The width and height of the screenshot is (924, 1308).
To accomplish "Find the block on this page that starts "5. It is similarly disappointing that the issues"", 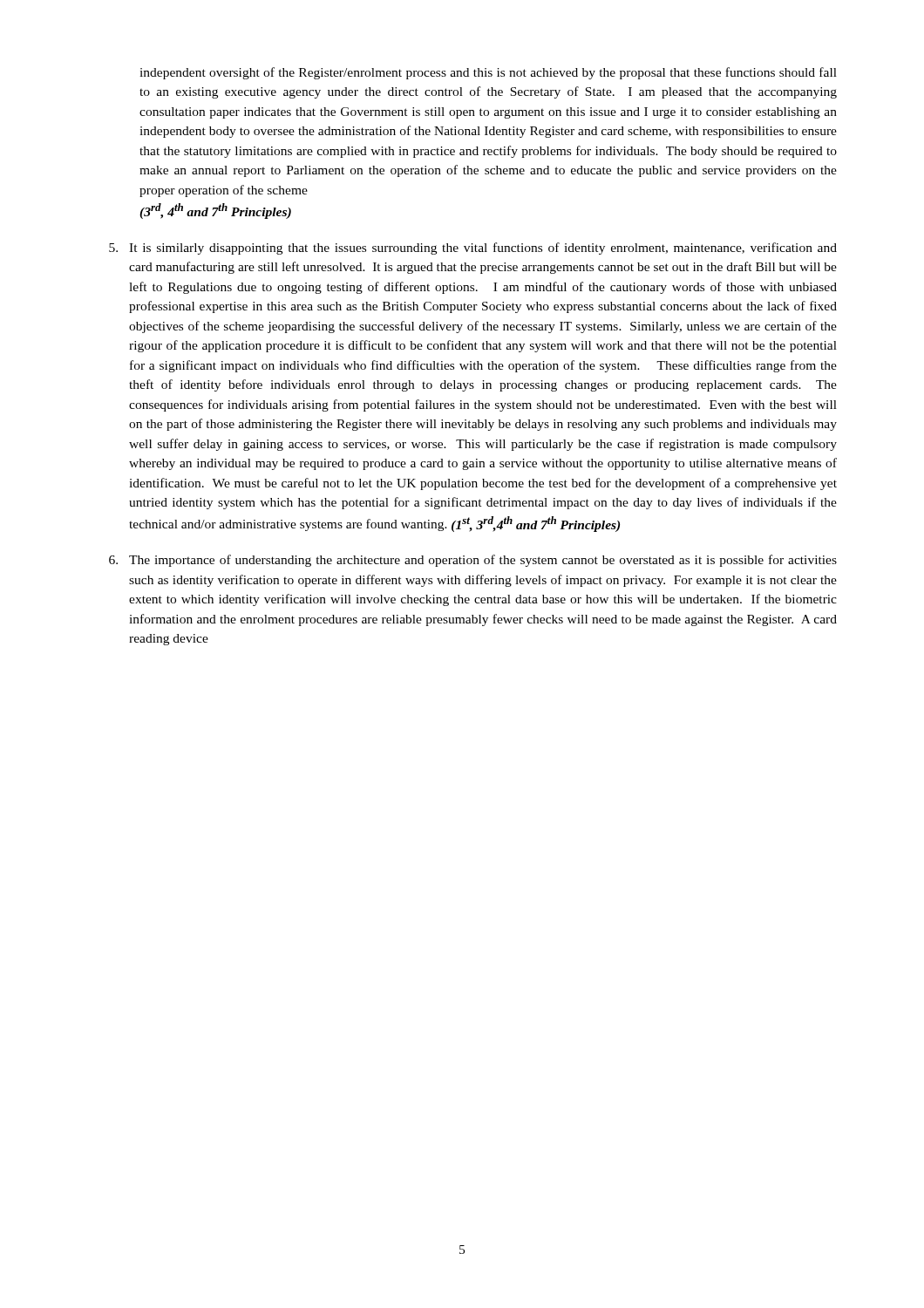I will tap(462, 386).
